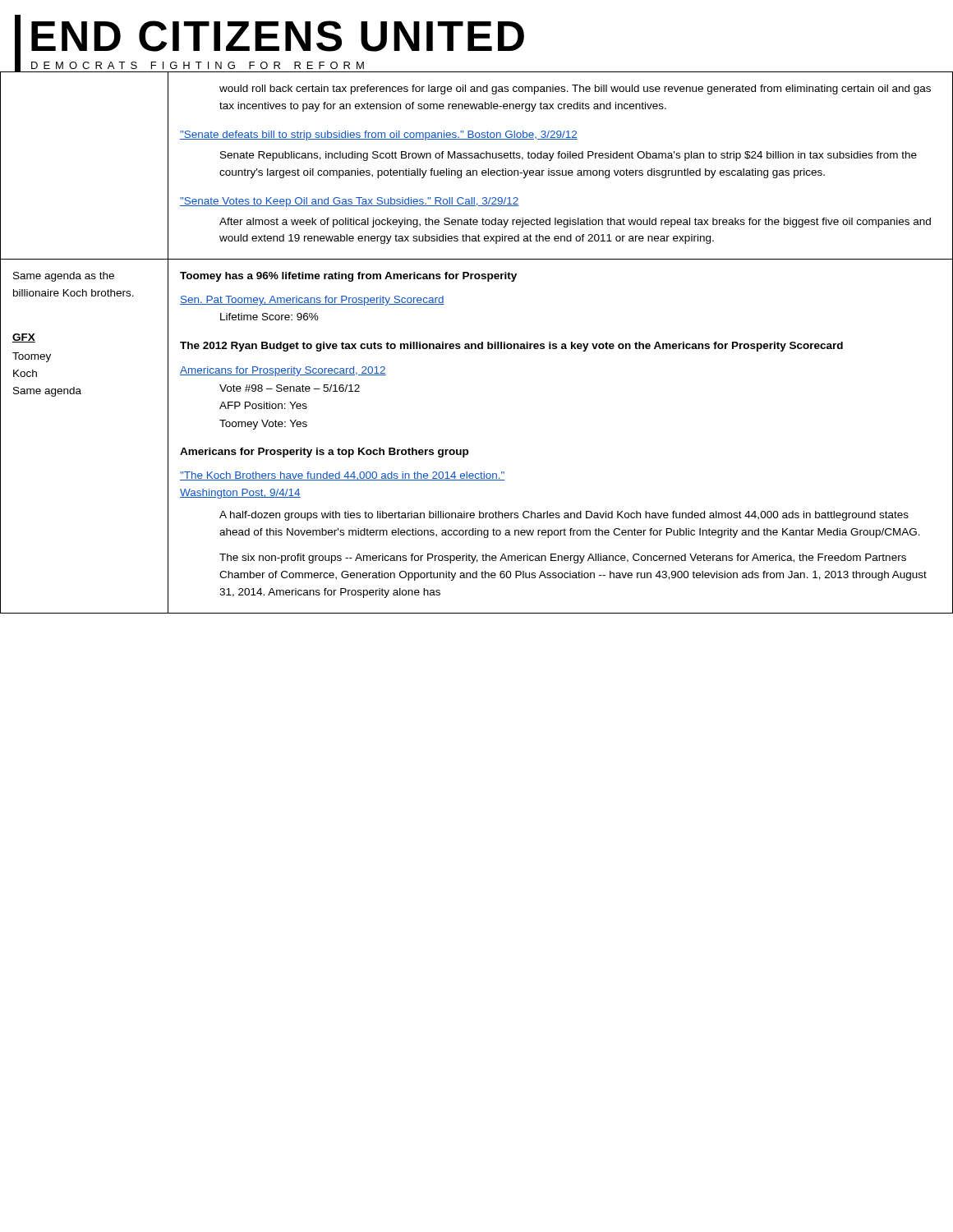Locate the text block that reads "Toomey has a"
The height and width of the screenshot is (1232, 953).
pyautogui.click(x=349, y=276)
